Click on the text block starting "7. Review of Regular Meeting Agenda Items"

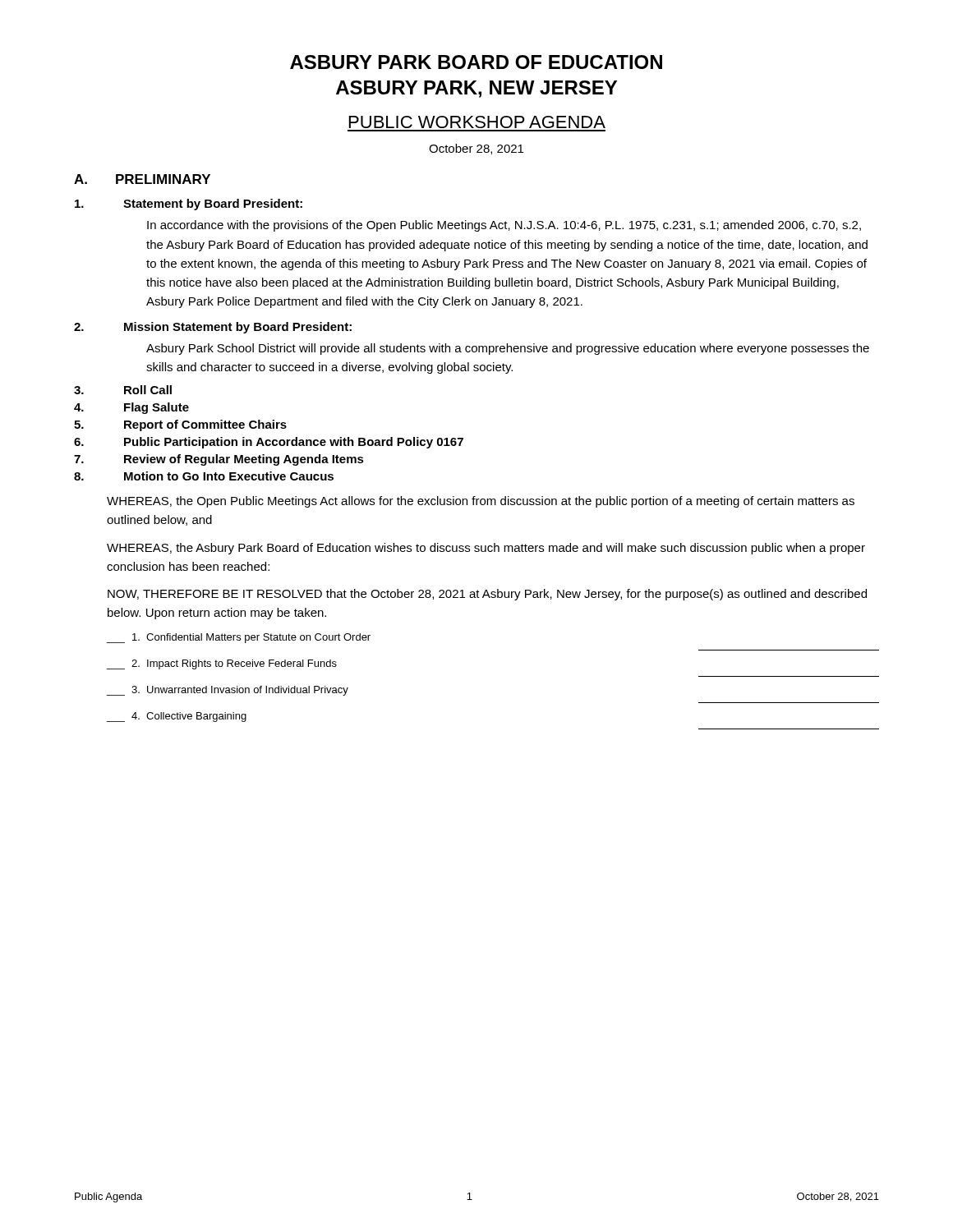[x=219, y=460]
